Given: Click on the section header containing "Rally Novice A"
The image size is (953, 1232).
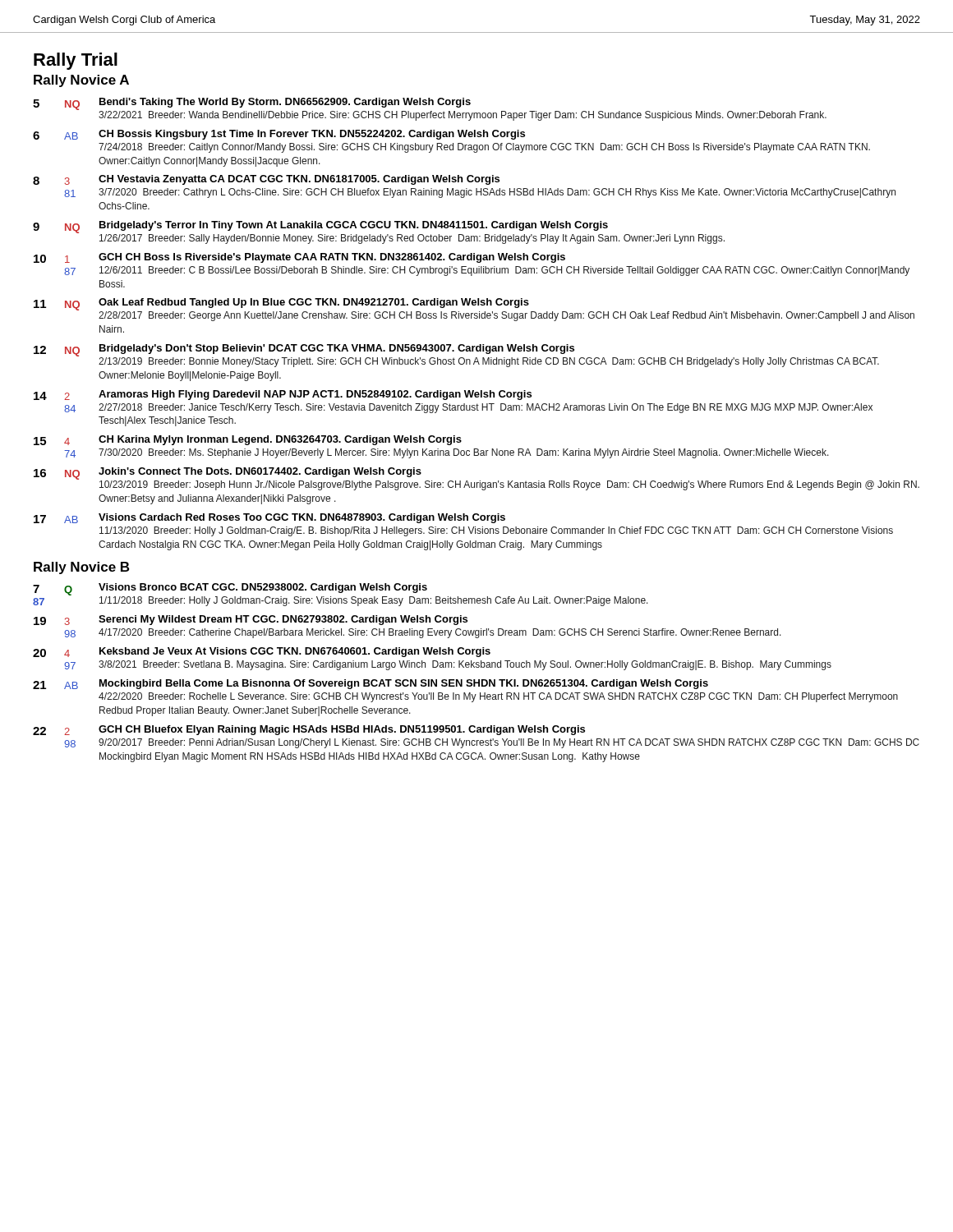Looking at the screenshot, I should coord(81,80).
